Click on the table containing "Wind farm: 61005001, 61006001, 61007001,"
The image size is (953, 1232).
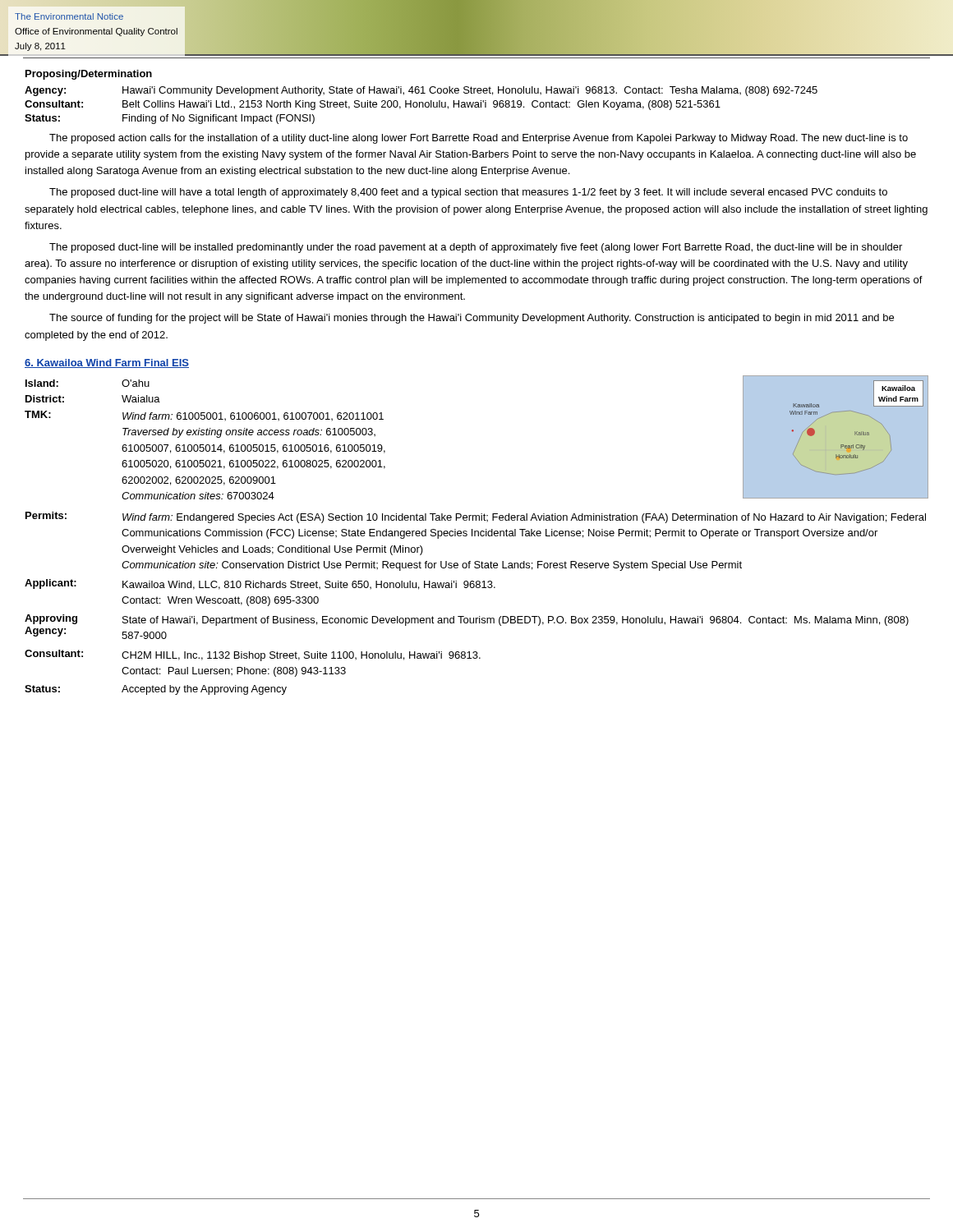(378, 440)
